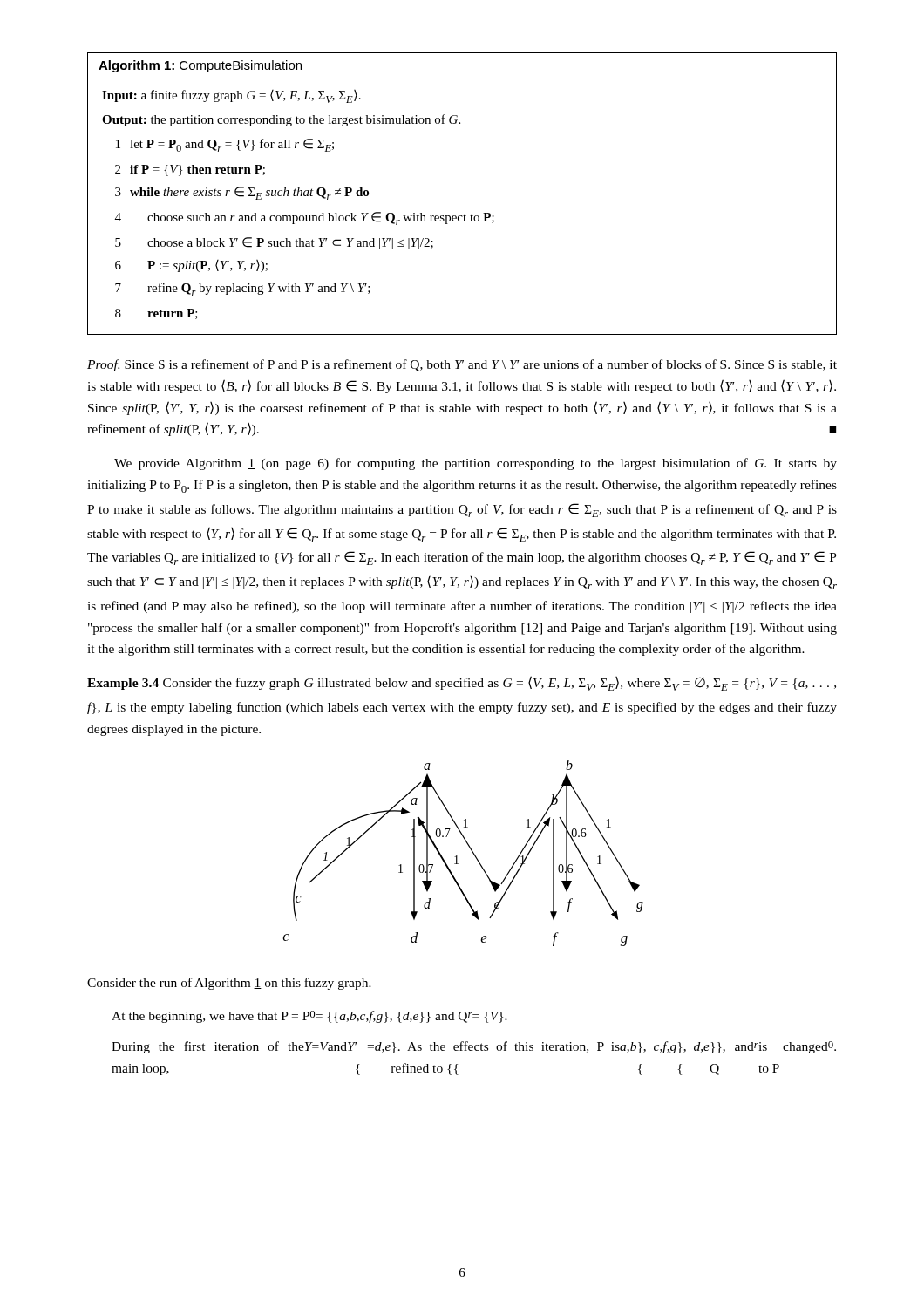Where is the passage that starts "During the first iteration"?
This screenshot has width=924, height=1308.
coord(474,1056)
